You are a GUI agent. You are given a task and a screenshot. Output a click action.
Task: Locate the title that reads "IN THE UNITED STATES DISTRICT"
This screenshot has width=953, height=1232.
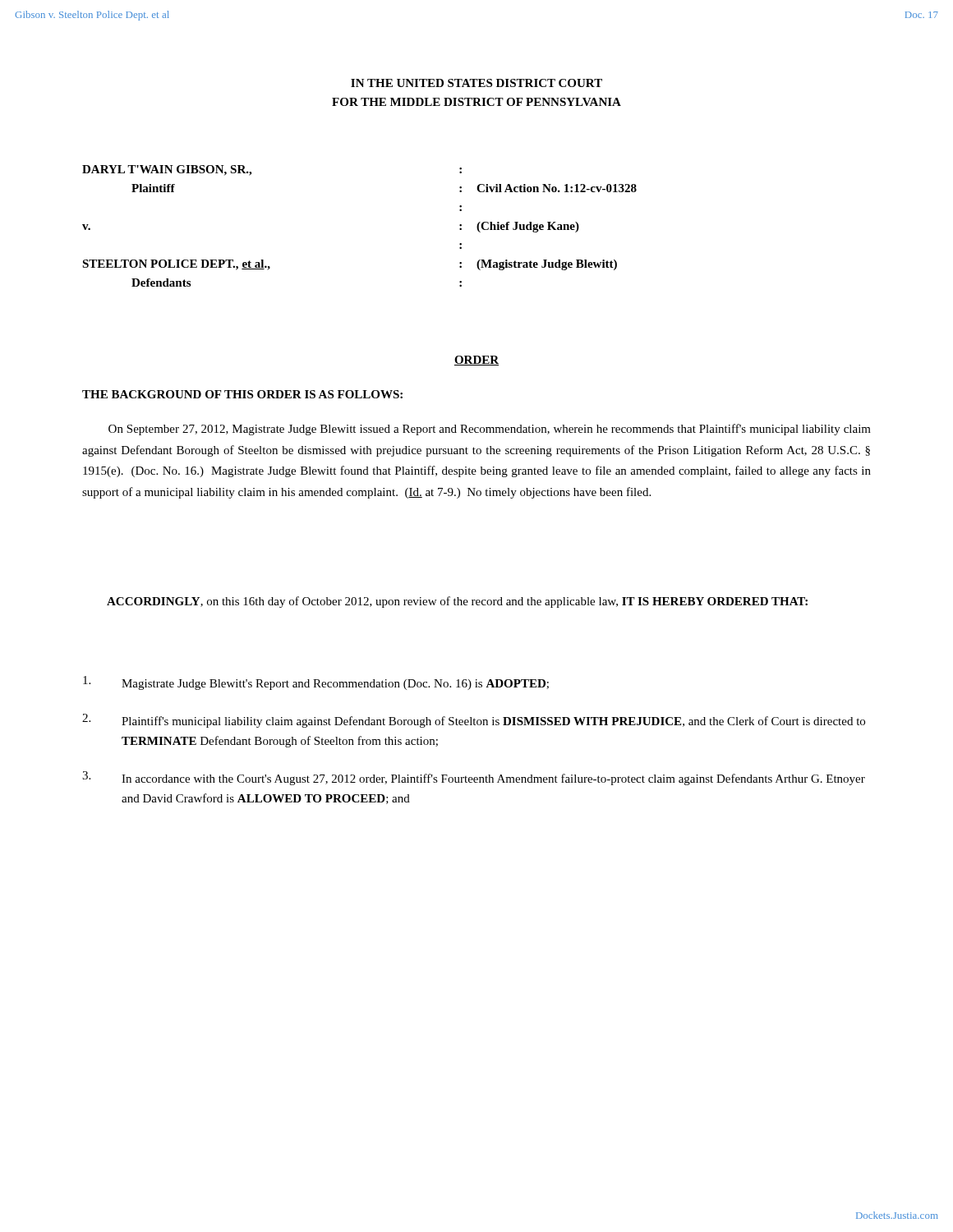click(476, 92)
